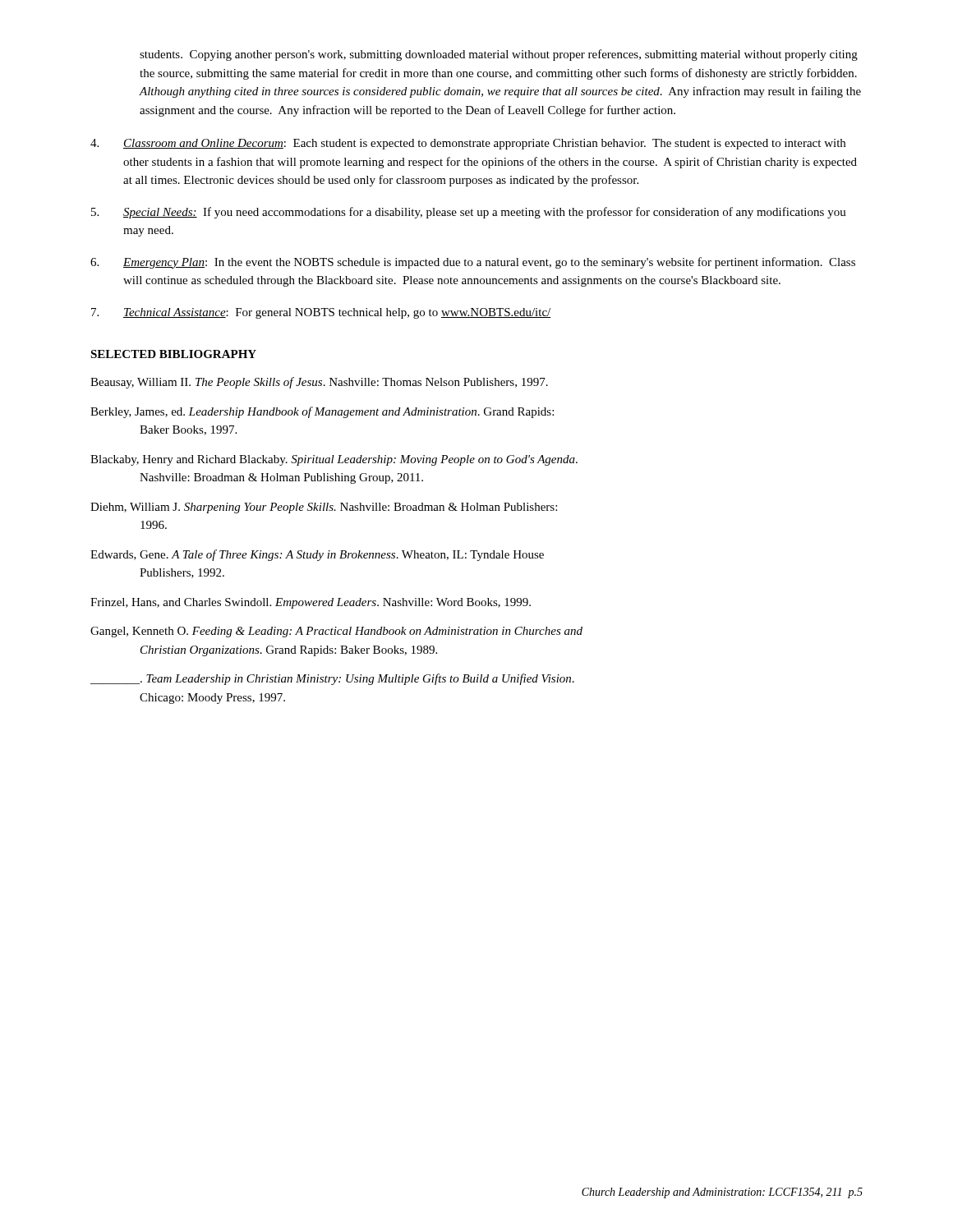Image resolution: width=953 pixels, height=1232 pixels.
Task: Find the text block with the text "Diehm, William J. Sharpening Your"
Action: tap(324, 517)
